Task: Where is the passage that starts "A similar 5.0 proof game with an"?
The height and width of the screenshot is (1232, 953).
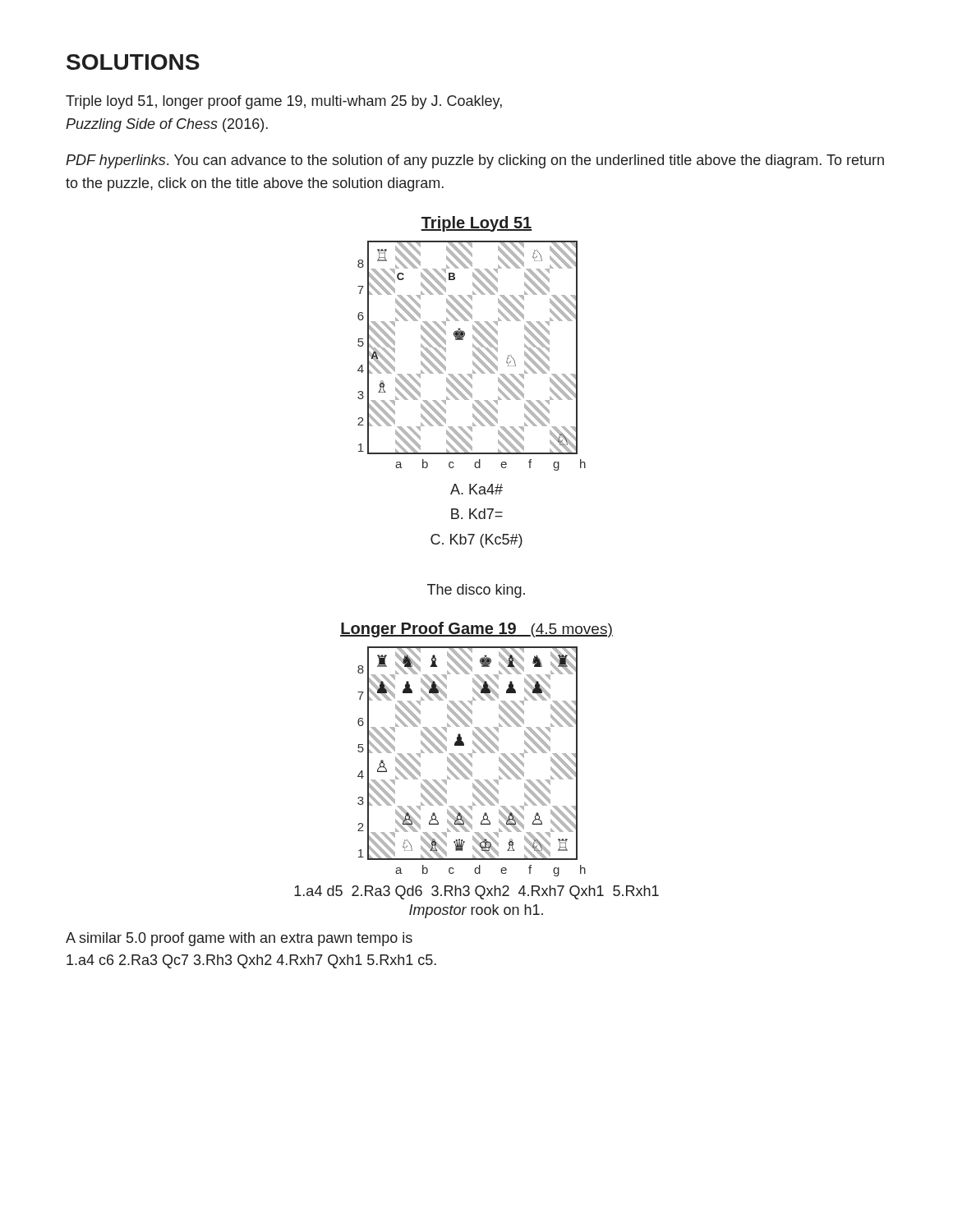Action: (251, 949)
